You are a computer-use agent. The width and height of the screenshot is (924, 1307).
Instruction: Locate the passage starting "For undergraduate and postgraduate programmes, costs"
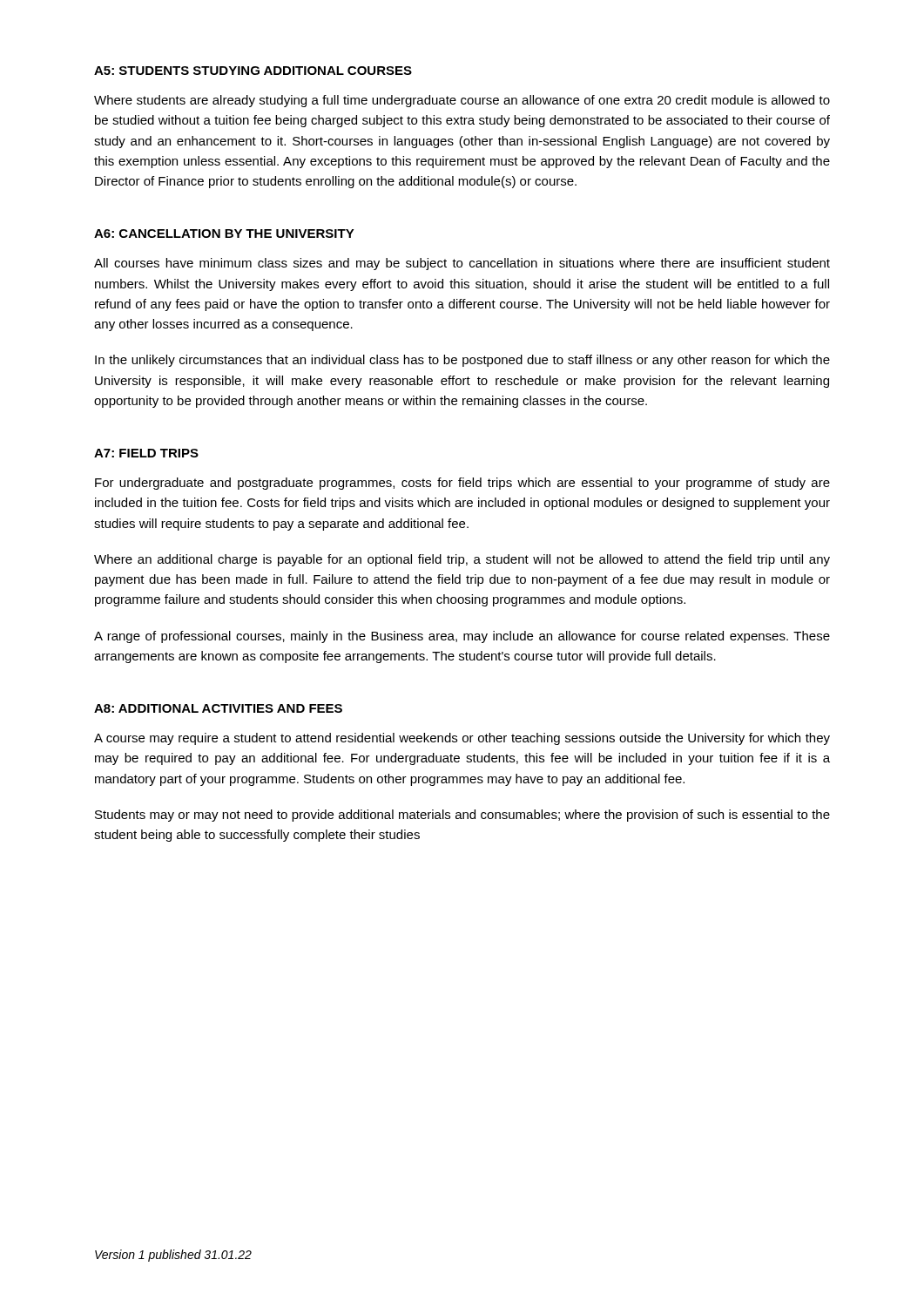(462, 503)
